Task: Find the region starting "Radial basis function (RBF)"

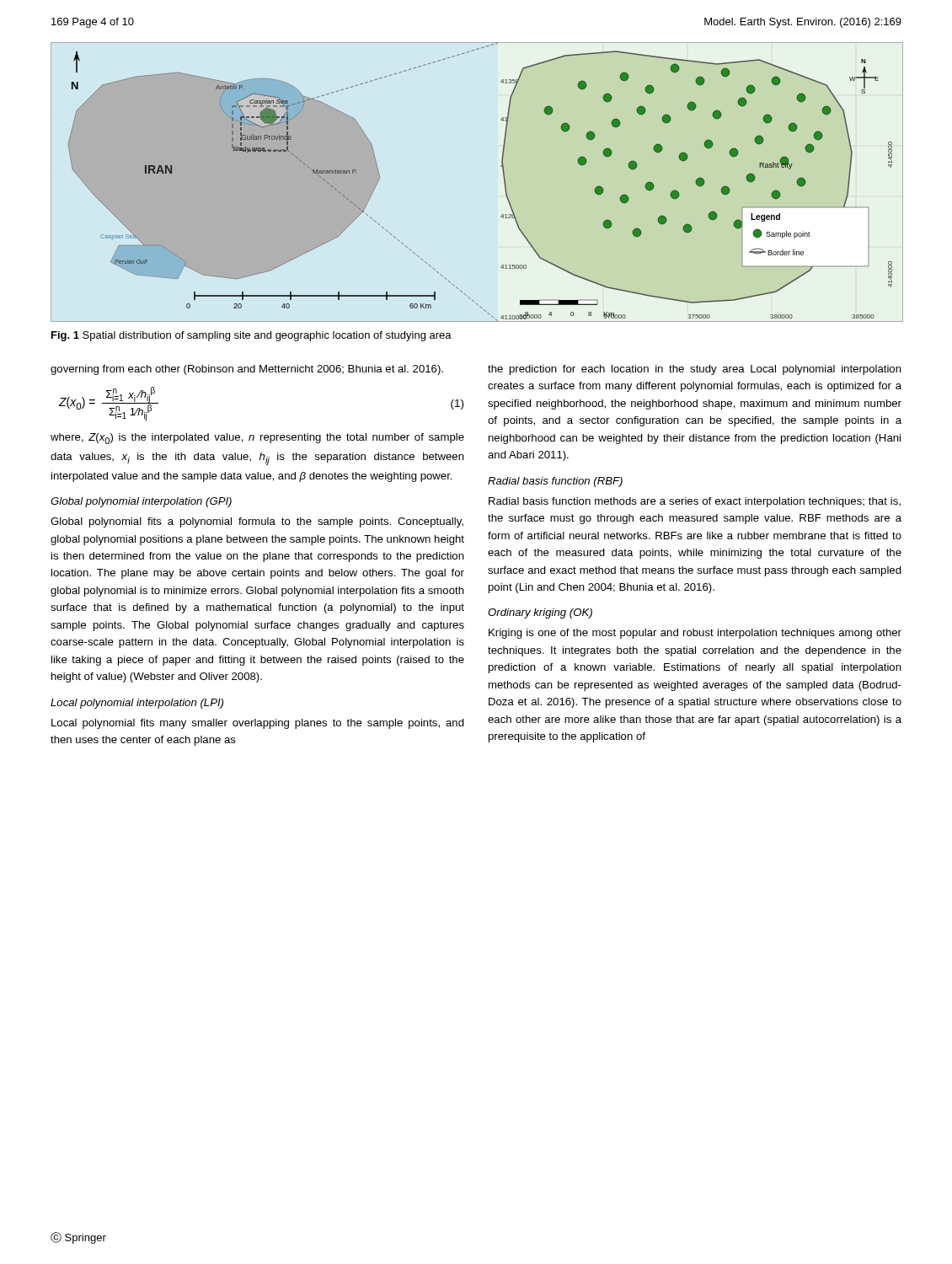Action: [555, 480]
